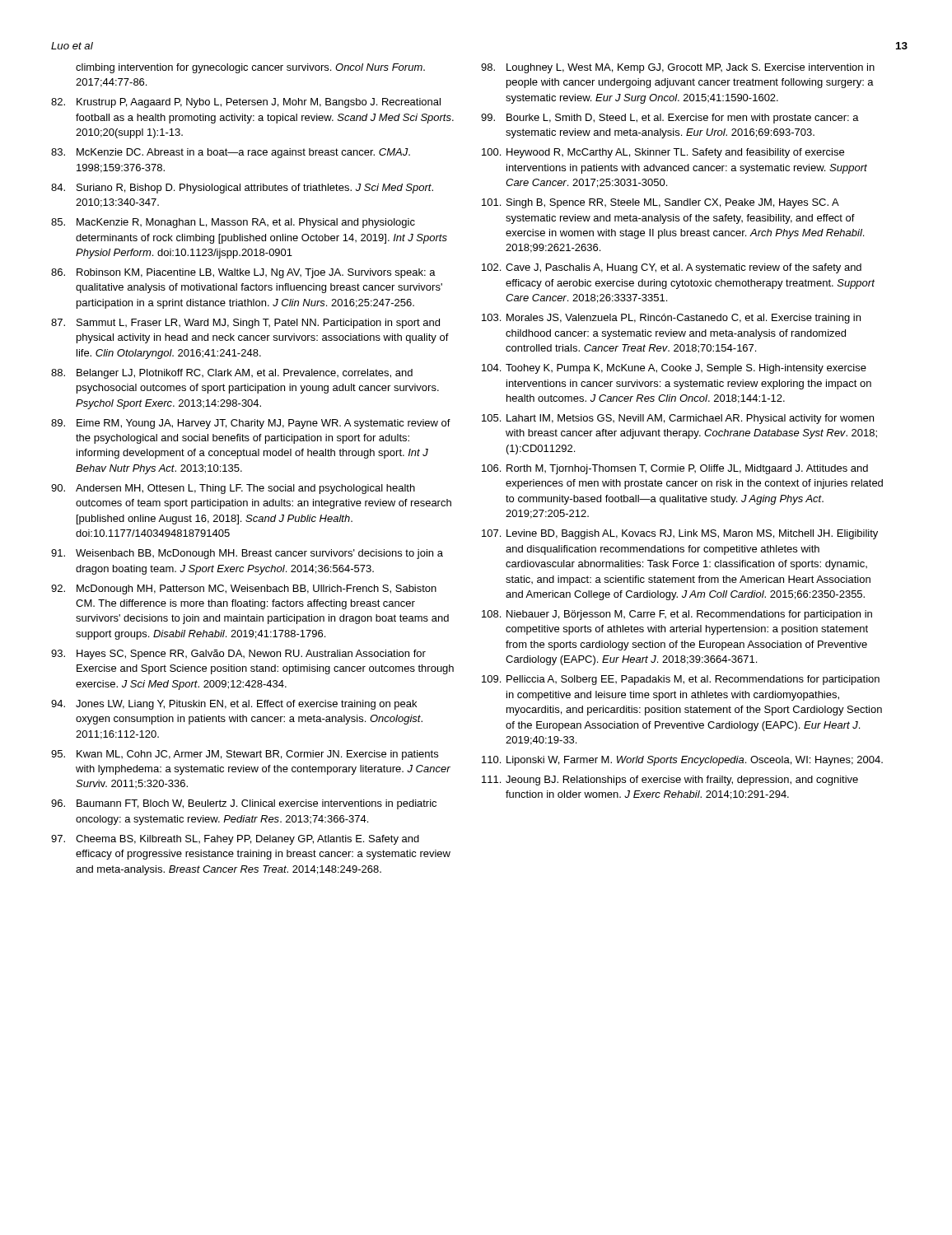Locate the region starting "86. Robinson KM, Piacentine"
This screenshot has width=952, height=1235.
point(253,288)
